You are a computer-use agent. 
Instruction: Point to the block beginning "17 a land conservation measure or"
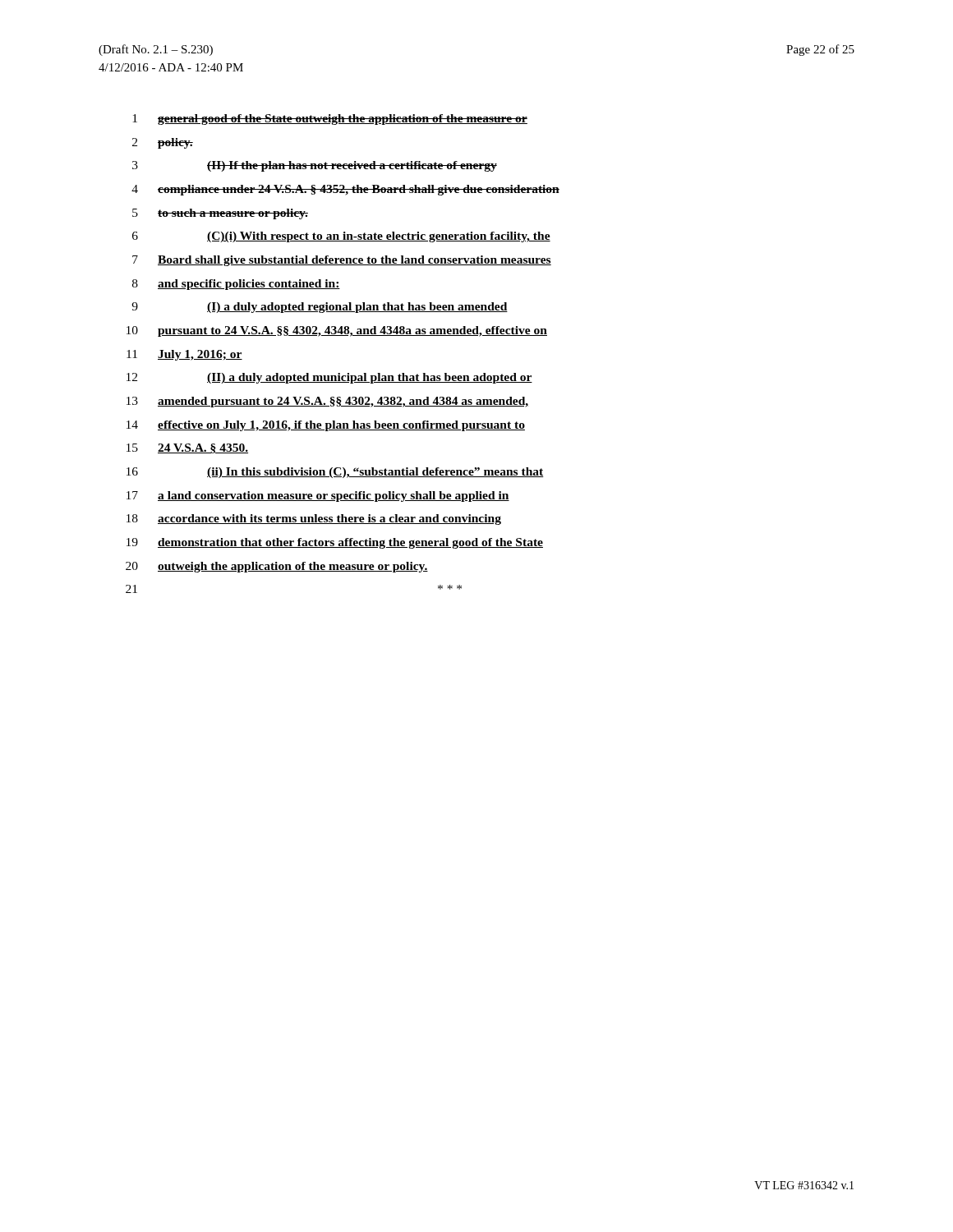[476, 495]
